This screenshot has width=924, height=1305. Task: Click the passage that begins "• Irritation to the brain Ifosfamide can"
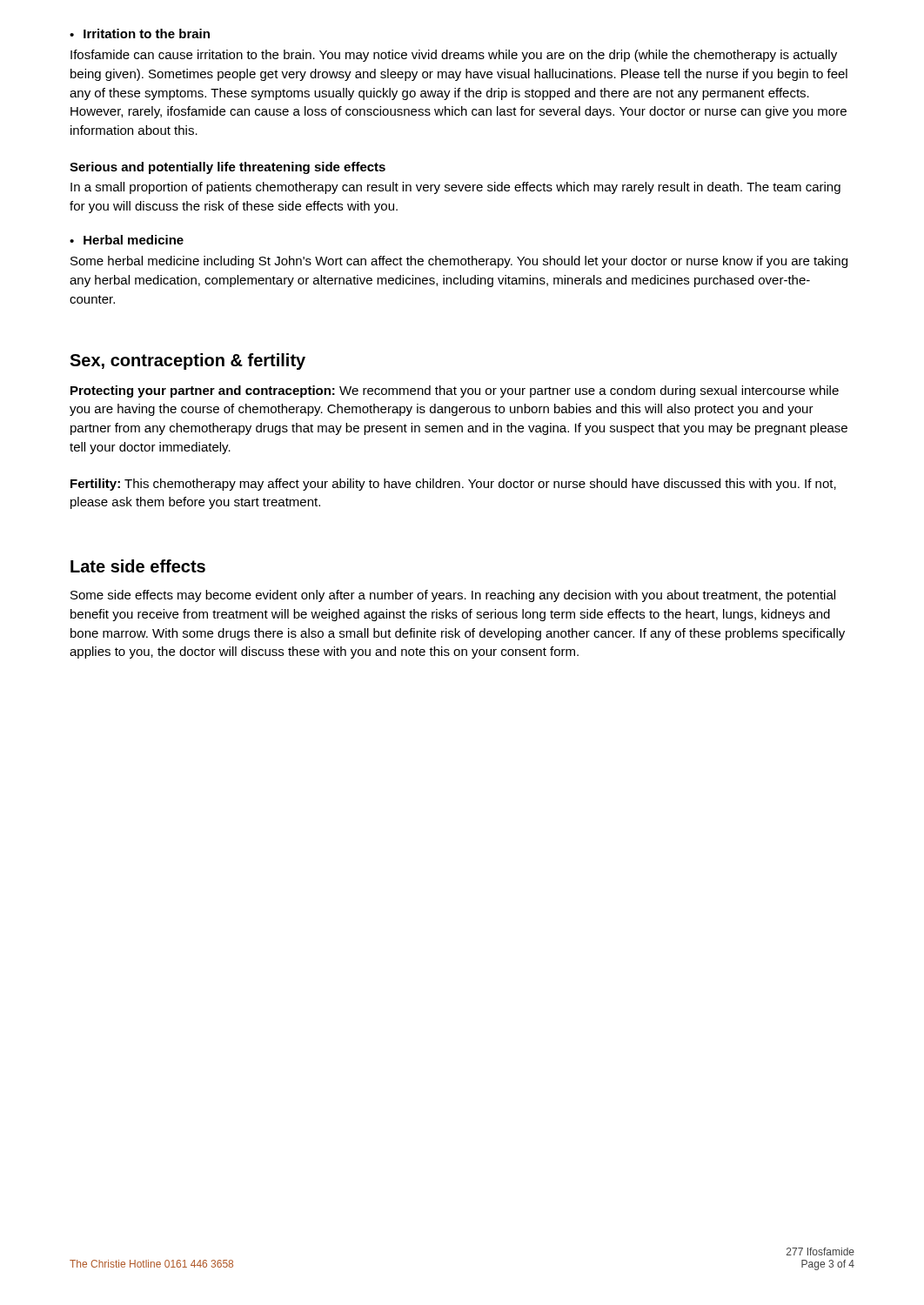[x=462, y=83]
